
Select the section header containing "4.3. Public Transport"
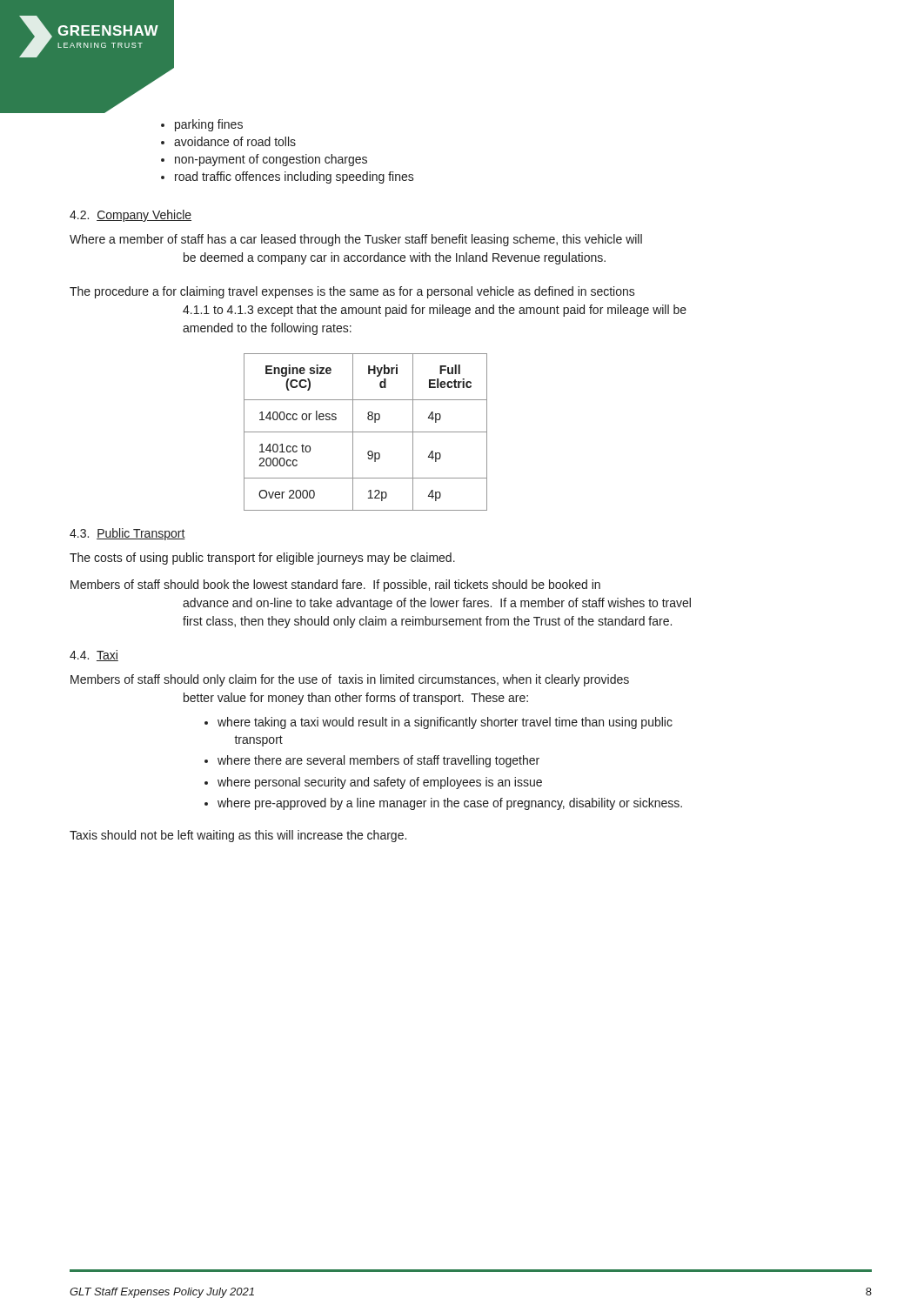[127, 533]
